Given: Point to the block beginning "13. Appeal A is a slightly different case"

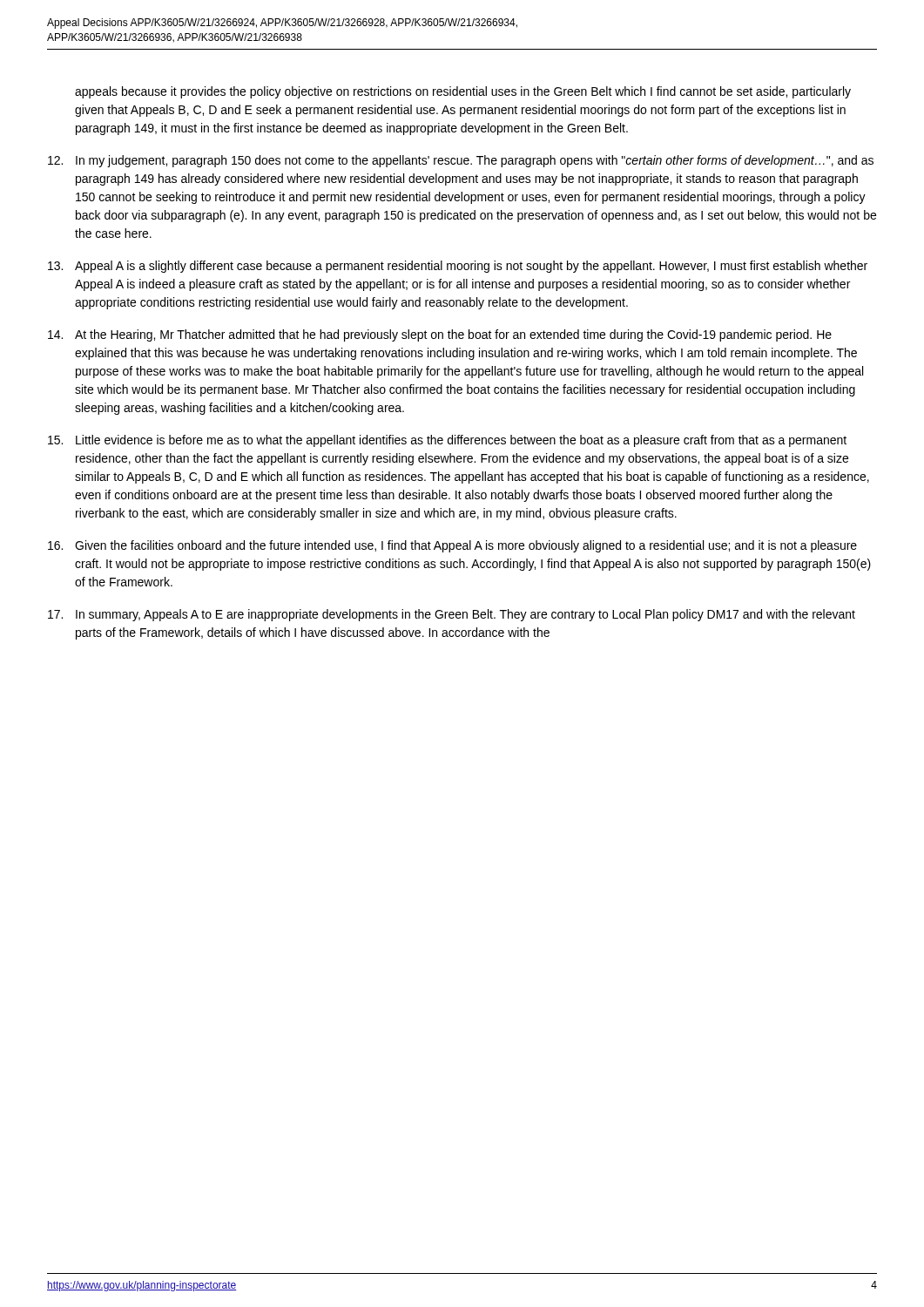Looking at the screenshot, I should 462,285.
